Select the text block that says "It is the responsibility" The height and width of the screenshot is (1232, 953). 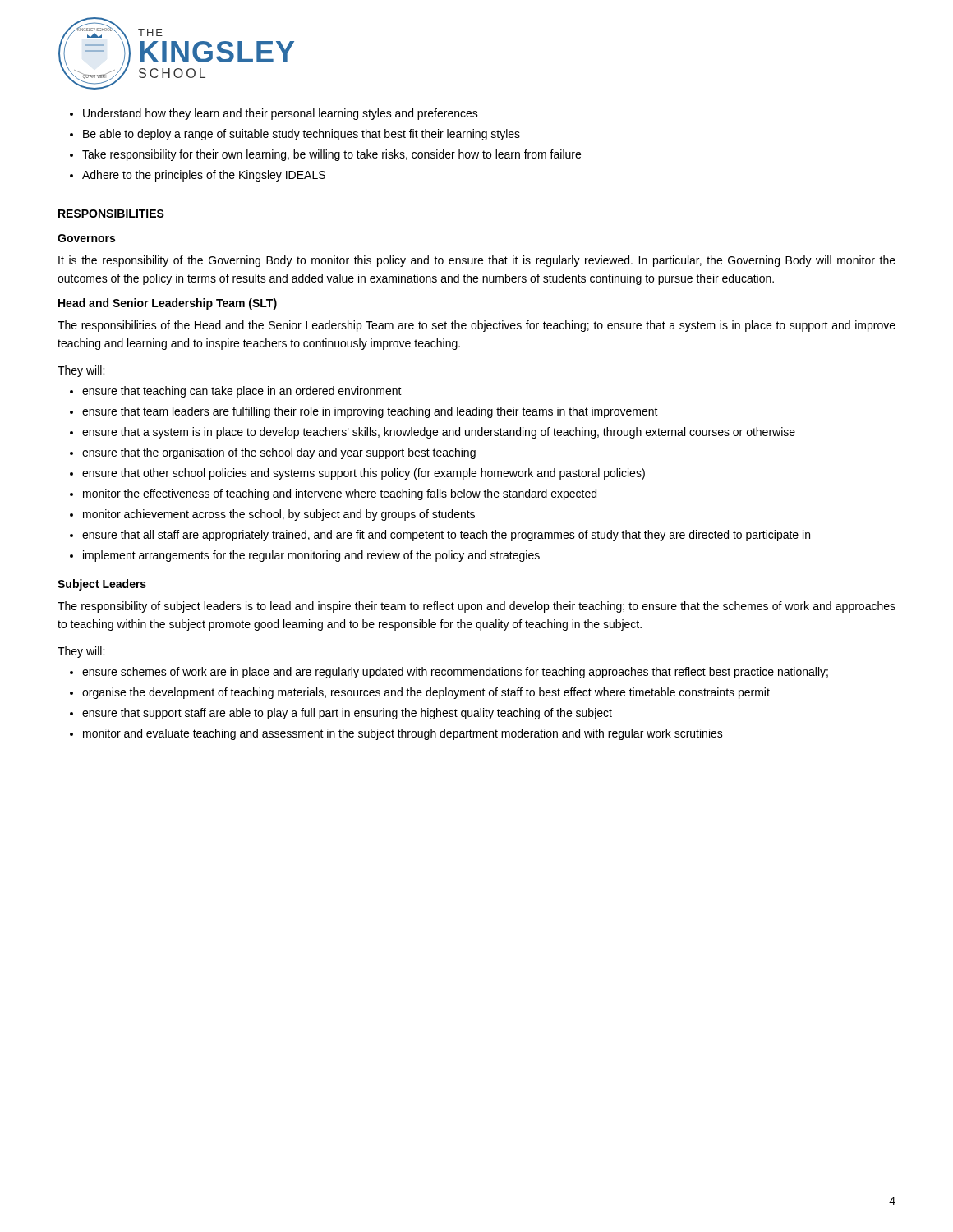click(476, 270)
